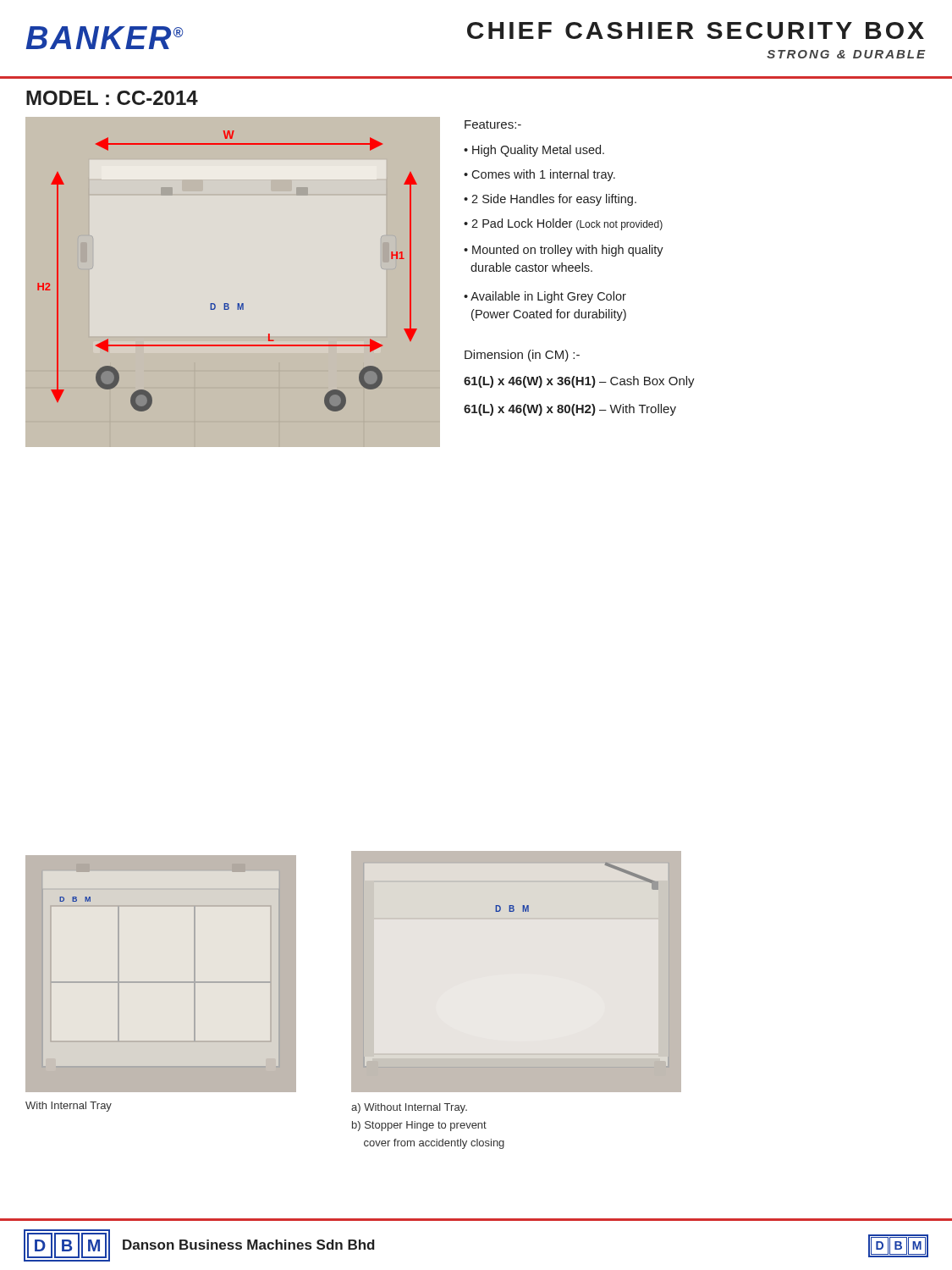Find the text starting "61(L) x 46(W) x 80(H2) – With"

tap(570, 409)
